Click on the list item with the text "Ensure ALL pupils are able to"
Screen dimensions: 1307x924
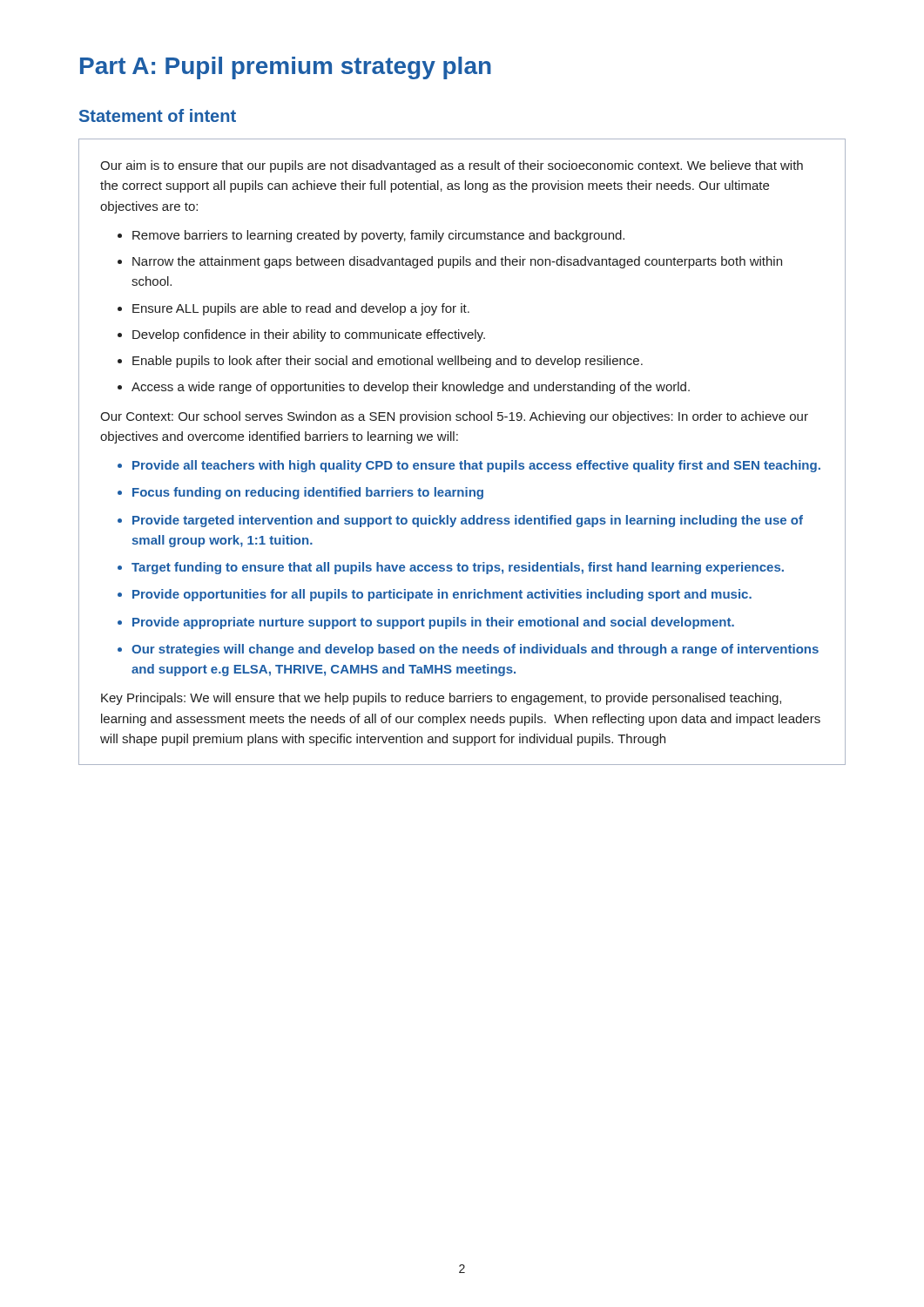[x=301, y=308]
